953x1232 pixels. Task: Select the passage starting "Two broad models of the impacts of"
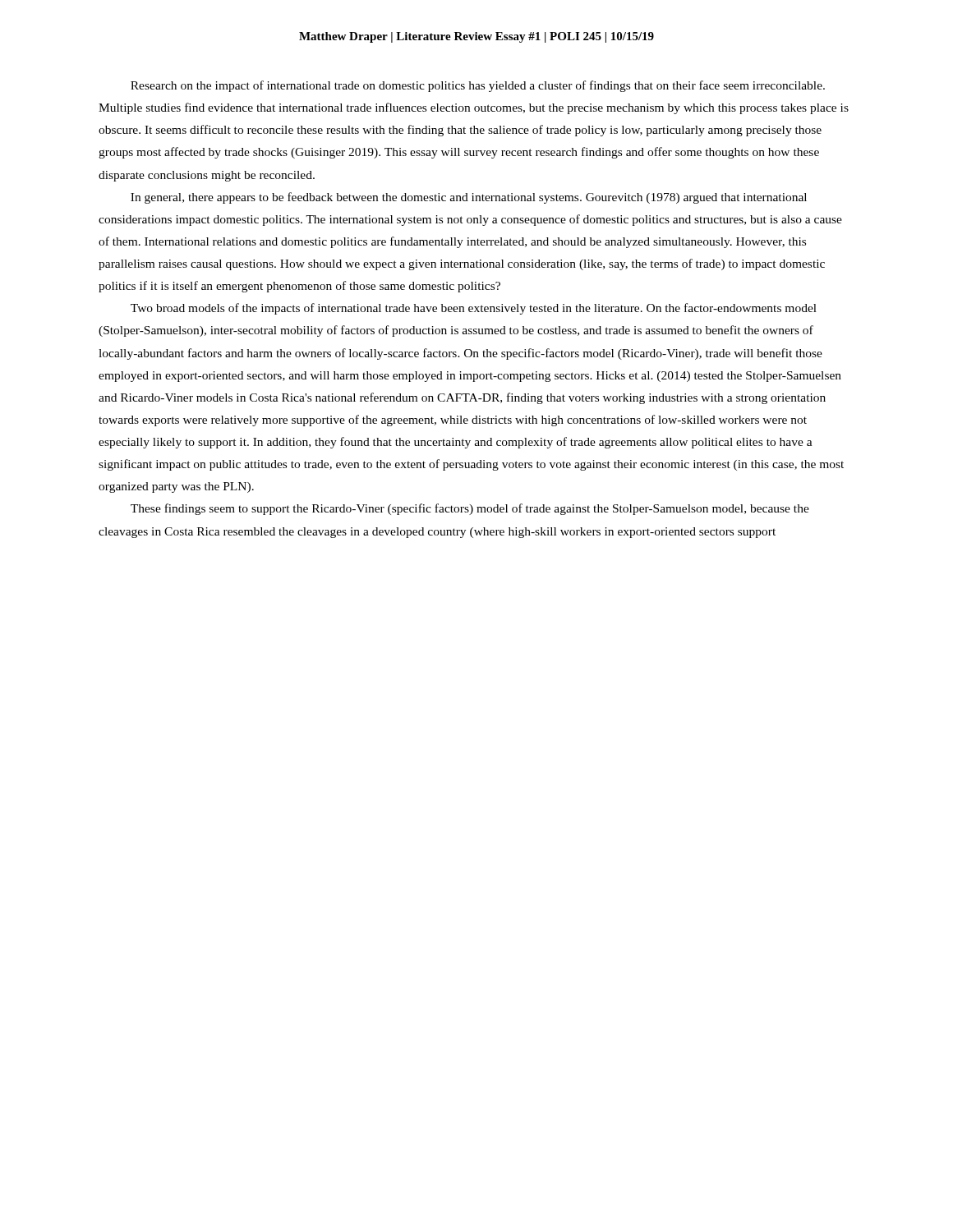[476, 397]
